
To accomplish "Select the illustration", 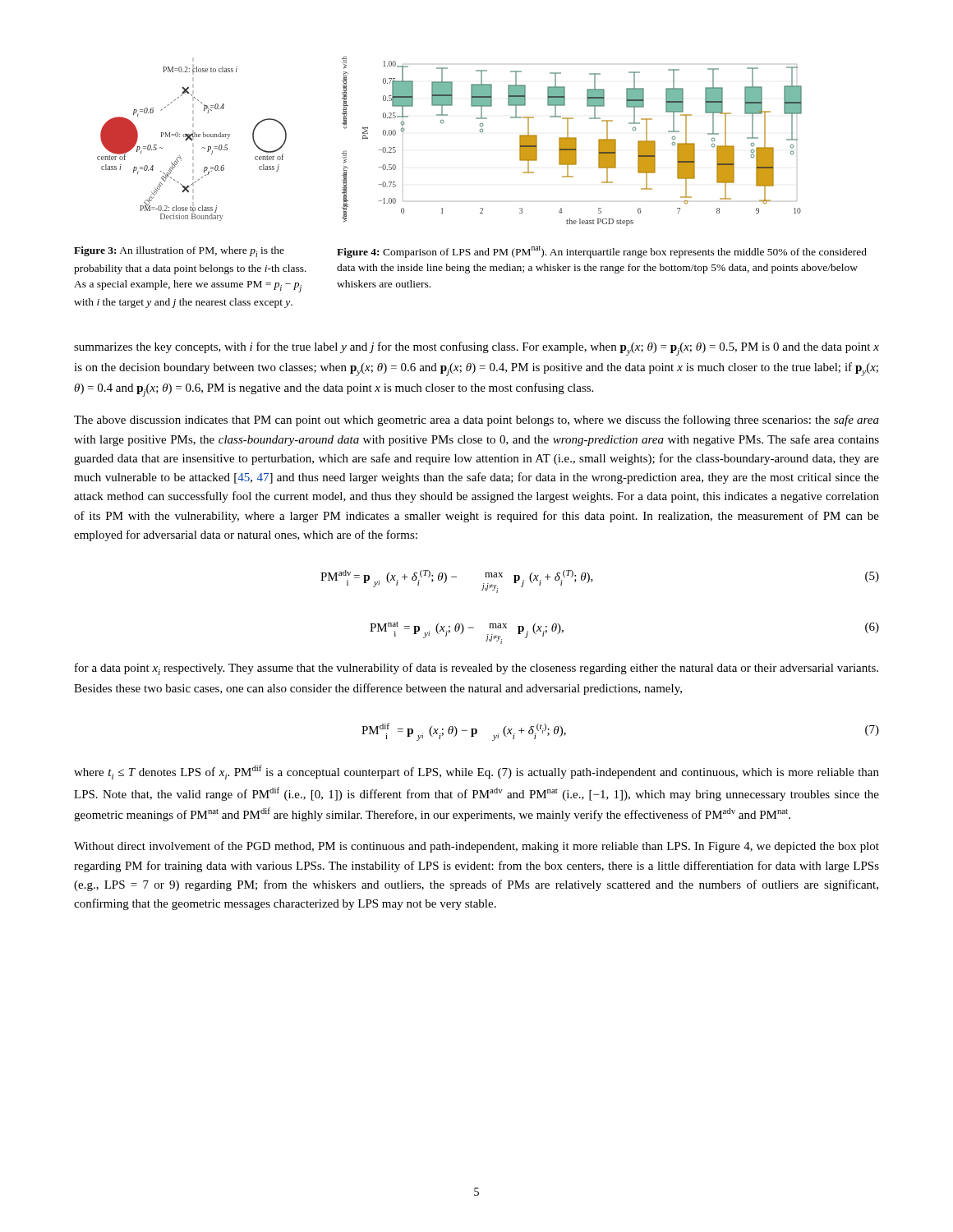I will pos(193,137).
